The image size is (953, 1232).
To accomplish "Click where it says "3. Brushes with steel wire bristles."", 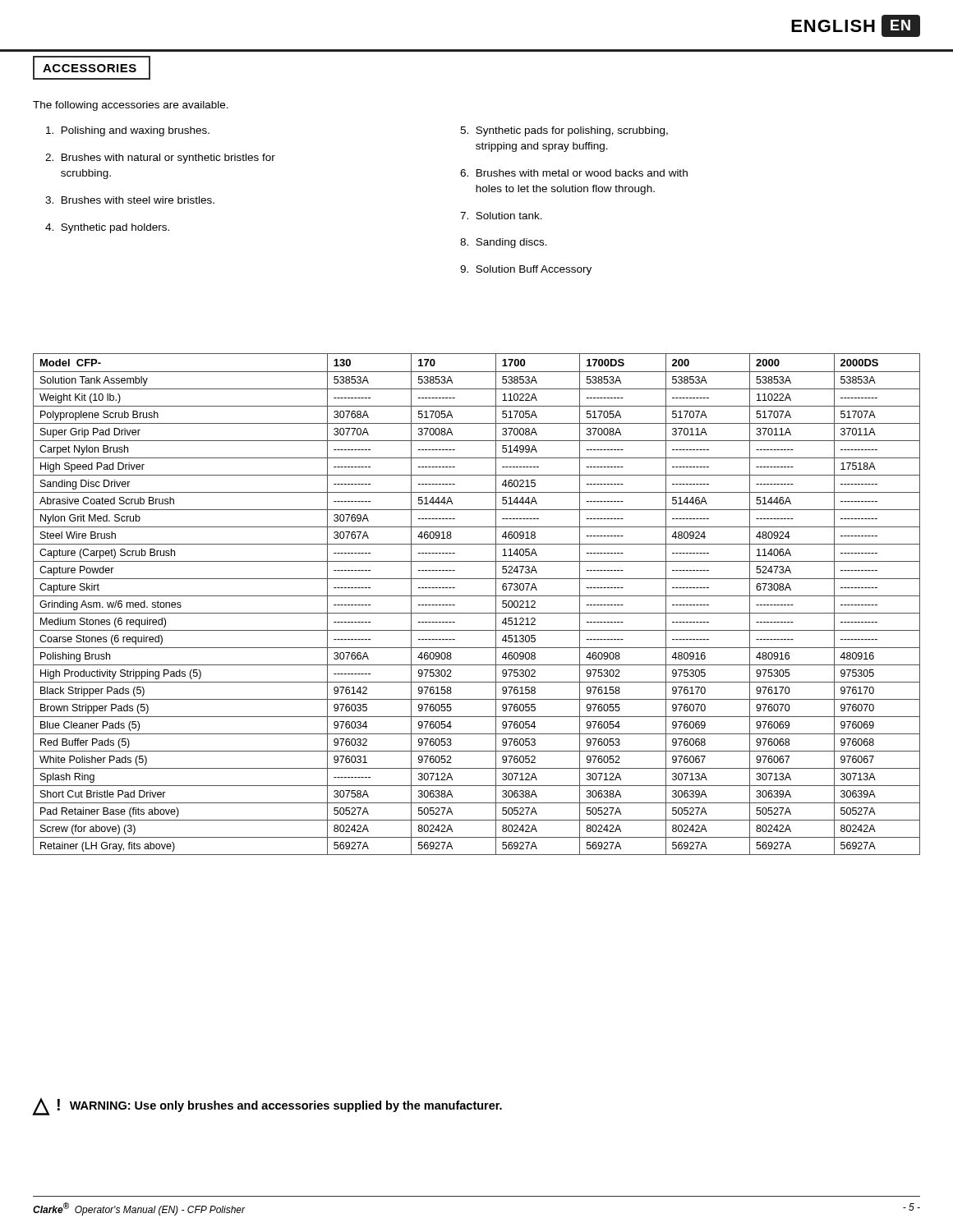I will [x=130, y=200].
